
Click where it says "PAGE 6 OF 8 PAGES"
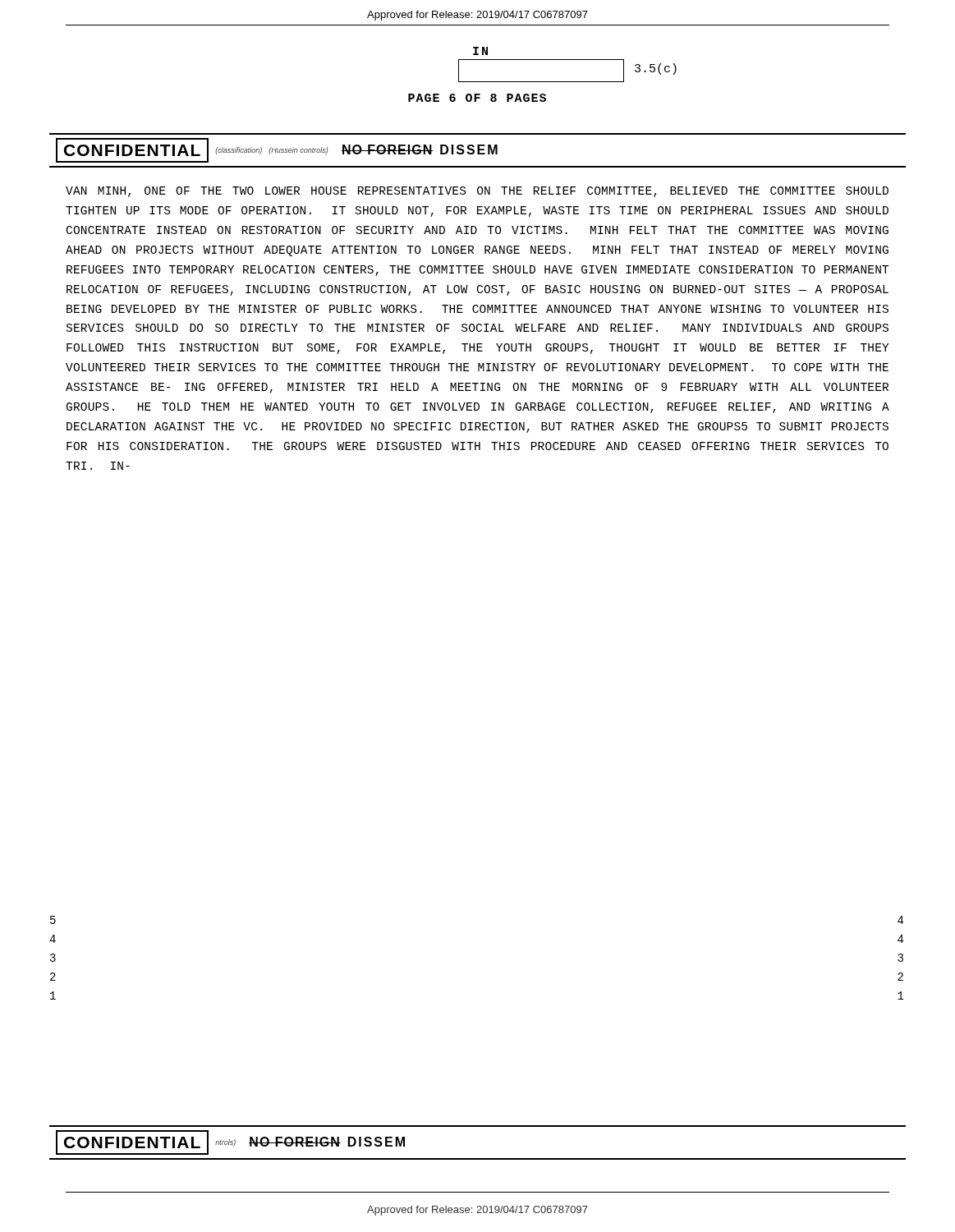pyautogui.click(x=478, y=99)
